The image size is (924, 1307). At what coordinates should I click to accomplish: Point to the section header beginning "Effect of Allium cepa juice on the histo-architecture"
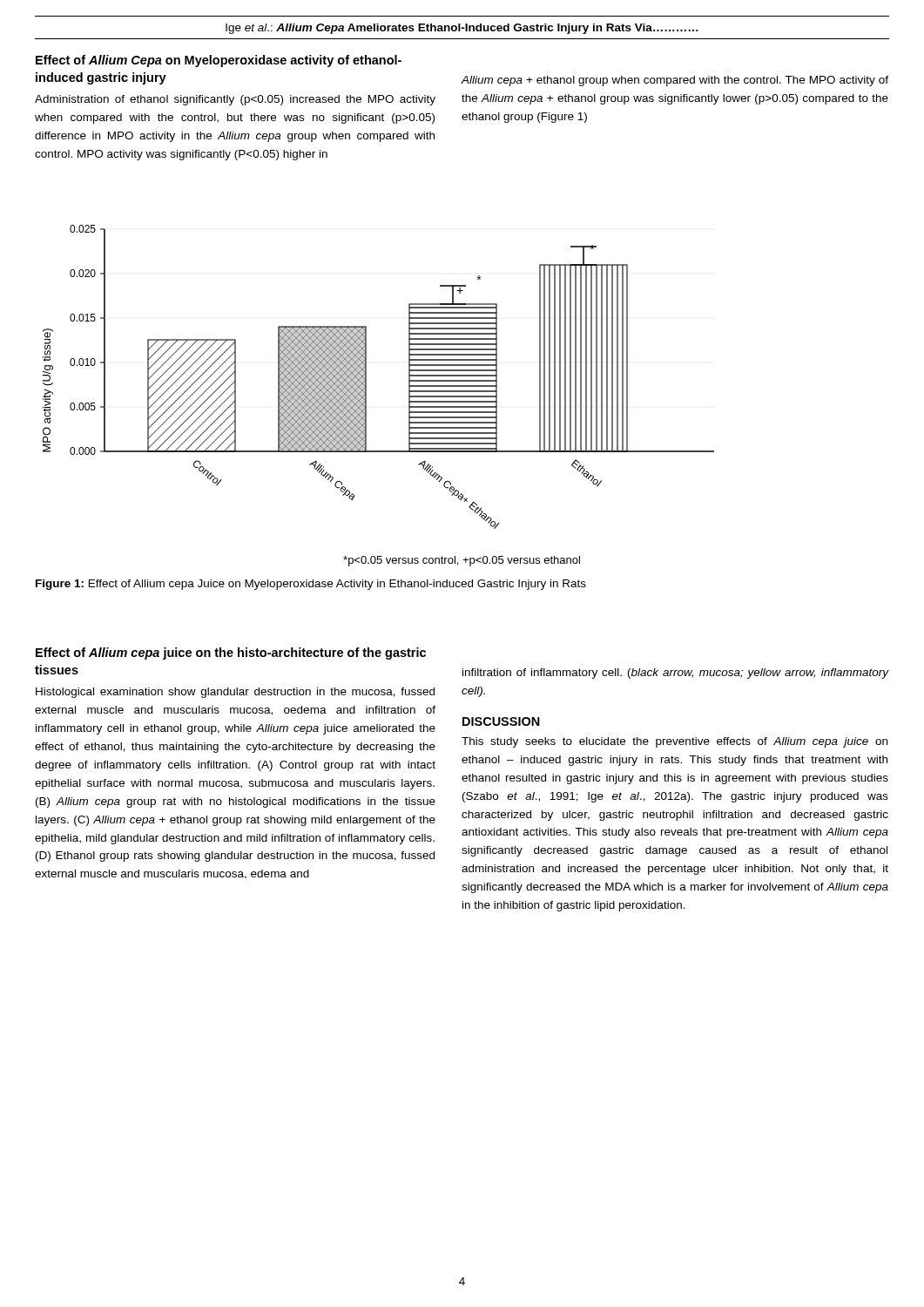231,661
